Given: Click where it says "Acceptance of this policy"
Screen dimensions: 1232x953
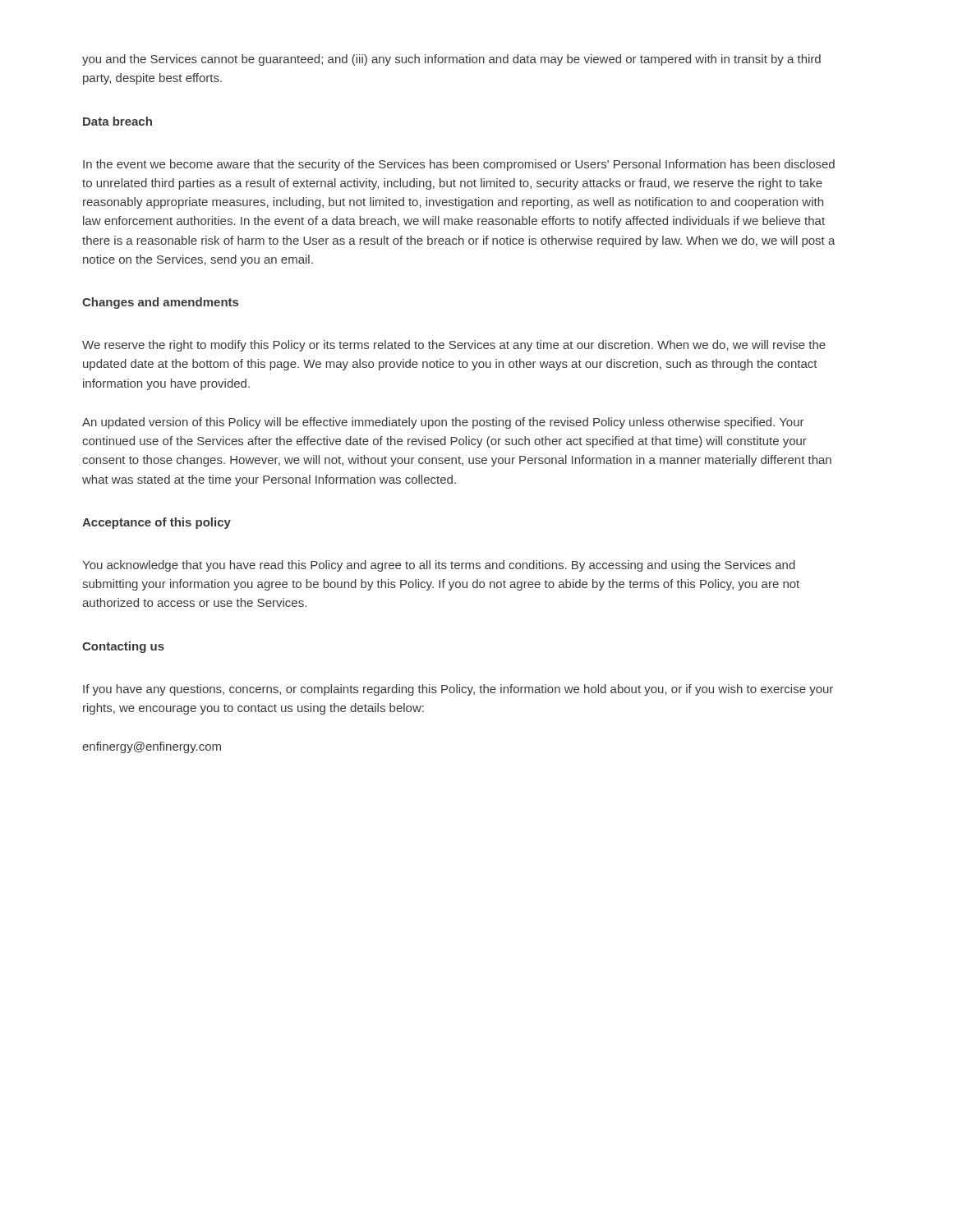Looking at the screenshot, I should (156, 522).
